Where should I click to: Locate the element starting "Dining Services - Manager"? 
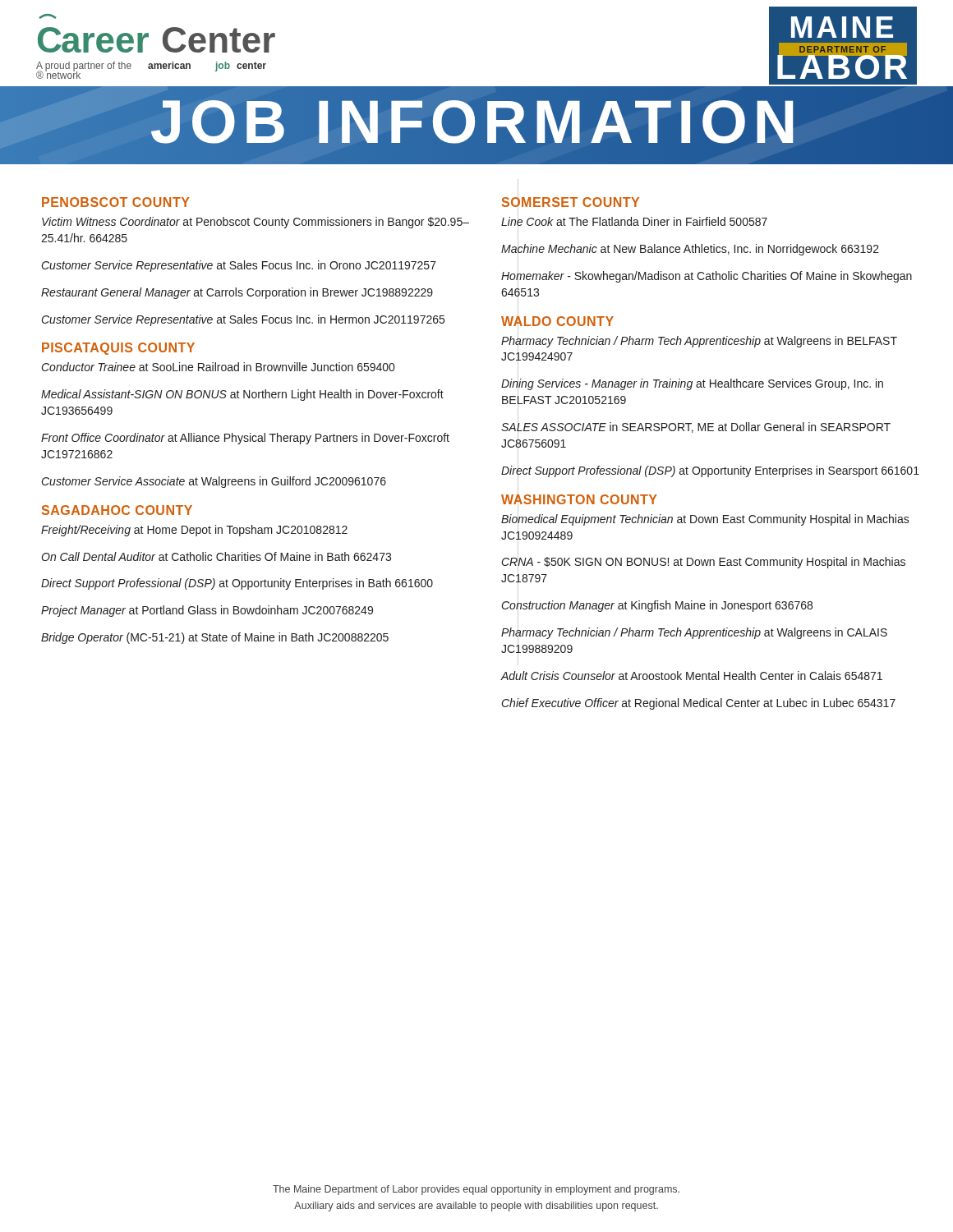tap(693, 392)
